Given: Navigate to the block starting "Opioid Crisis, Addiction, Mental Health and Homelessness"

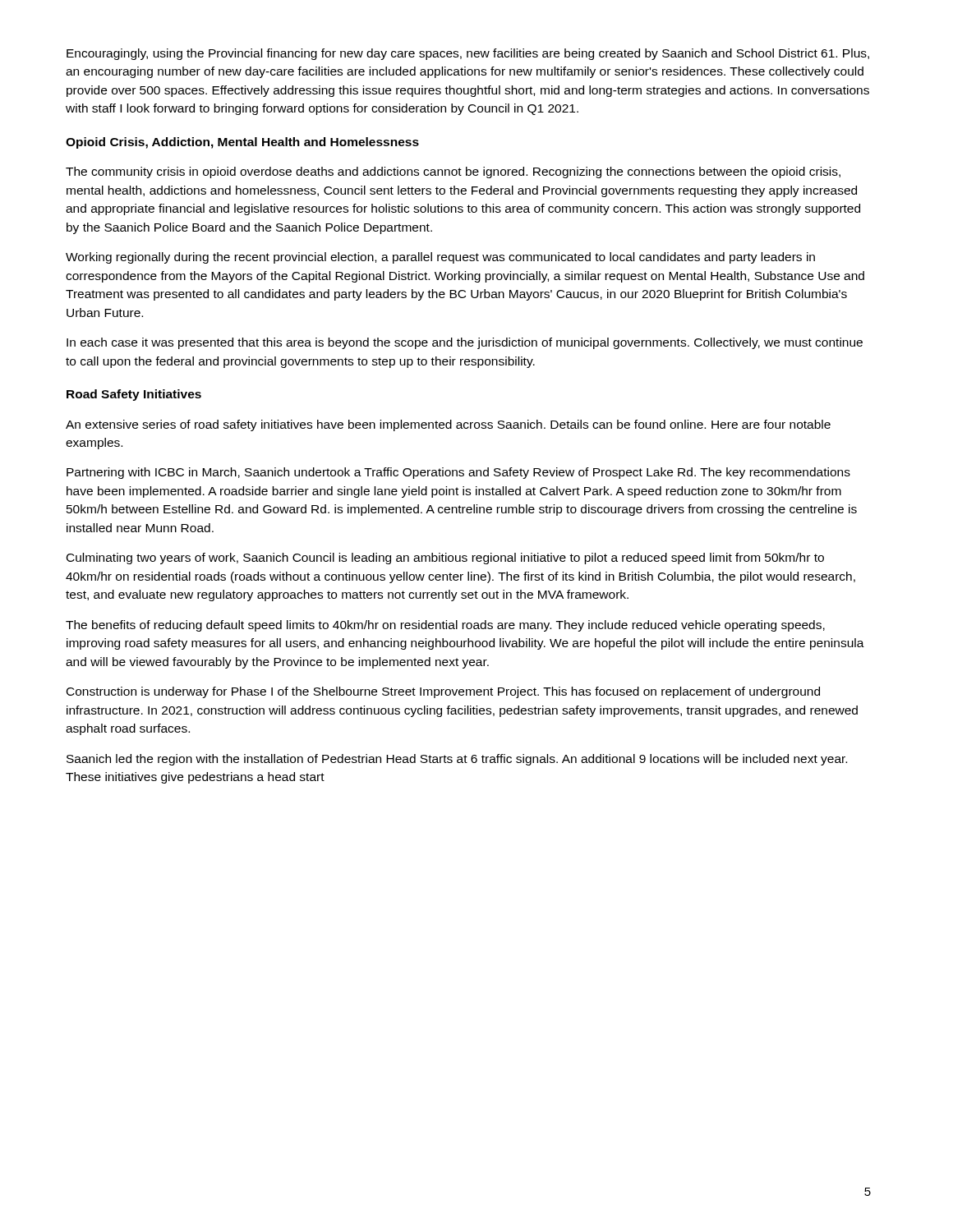Looking at the screenshot, I should tap(242, 143).
